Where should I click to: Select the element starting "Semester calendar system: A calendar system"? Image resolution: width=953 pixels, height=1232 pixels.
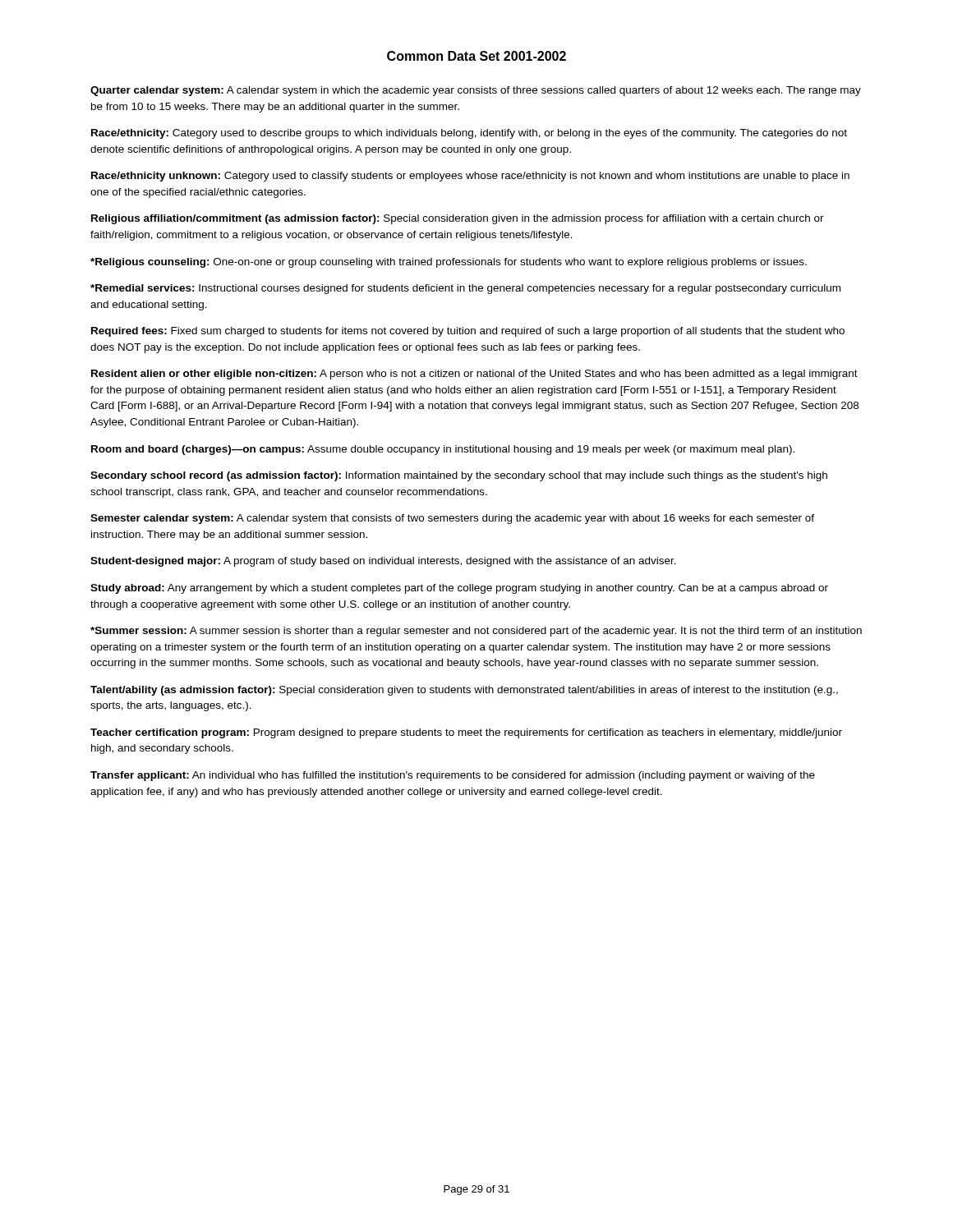452,526
